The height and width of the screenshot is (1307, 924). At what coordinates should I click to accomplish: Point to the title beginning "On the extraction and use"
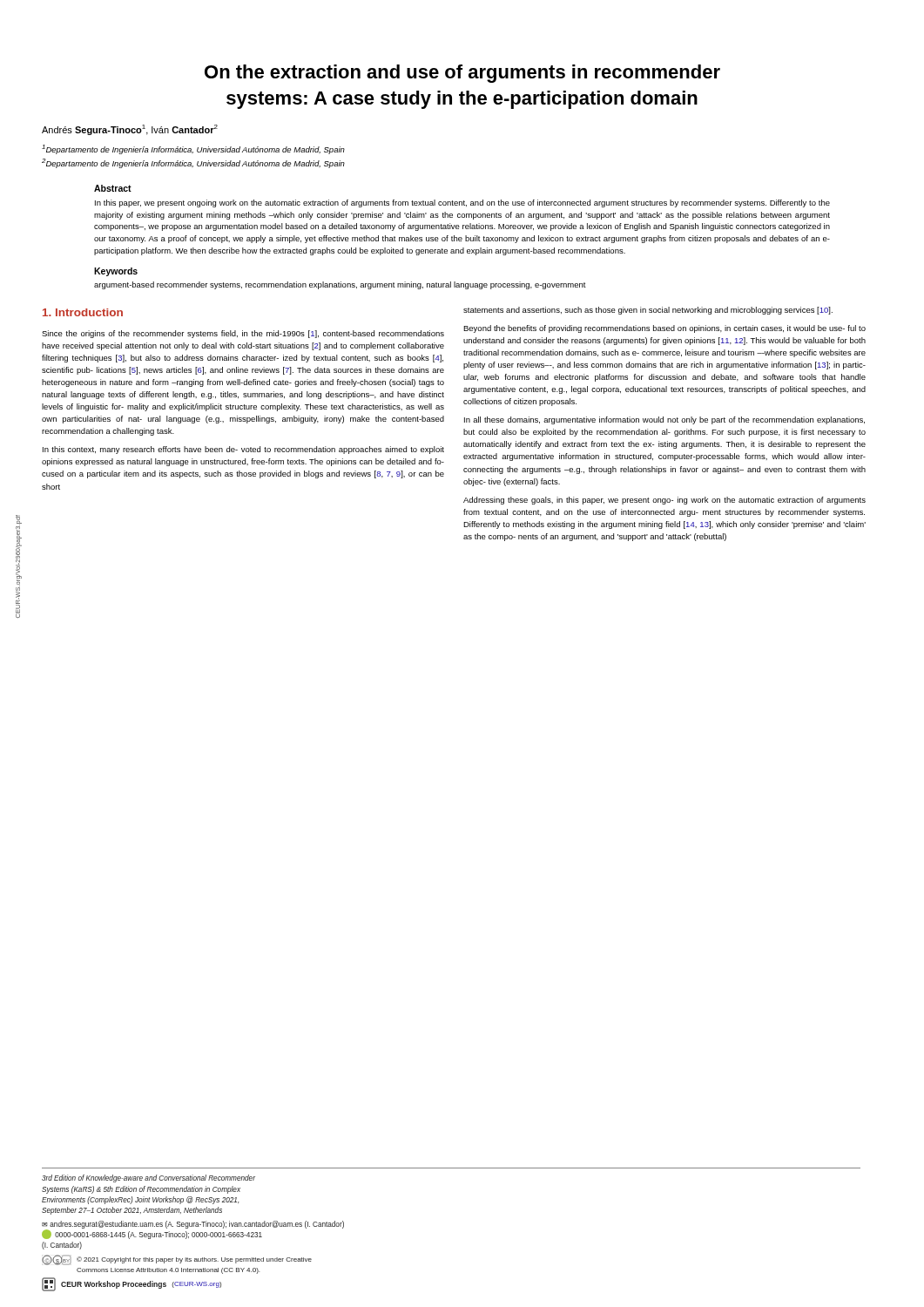pos(462,85)
